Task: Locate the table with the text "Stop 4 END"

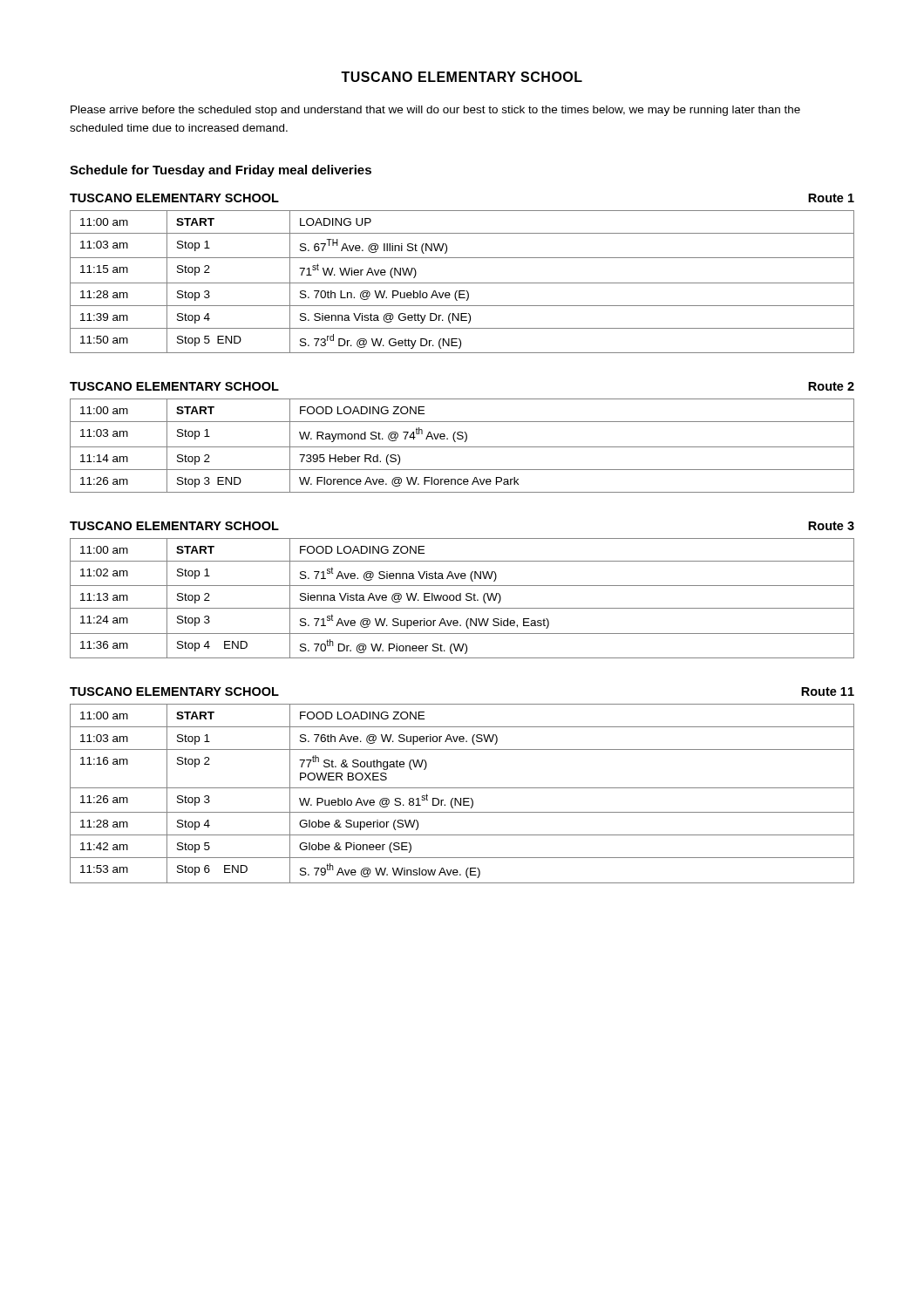Action: [x=462, y=598]
